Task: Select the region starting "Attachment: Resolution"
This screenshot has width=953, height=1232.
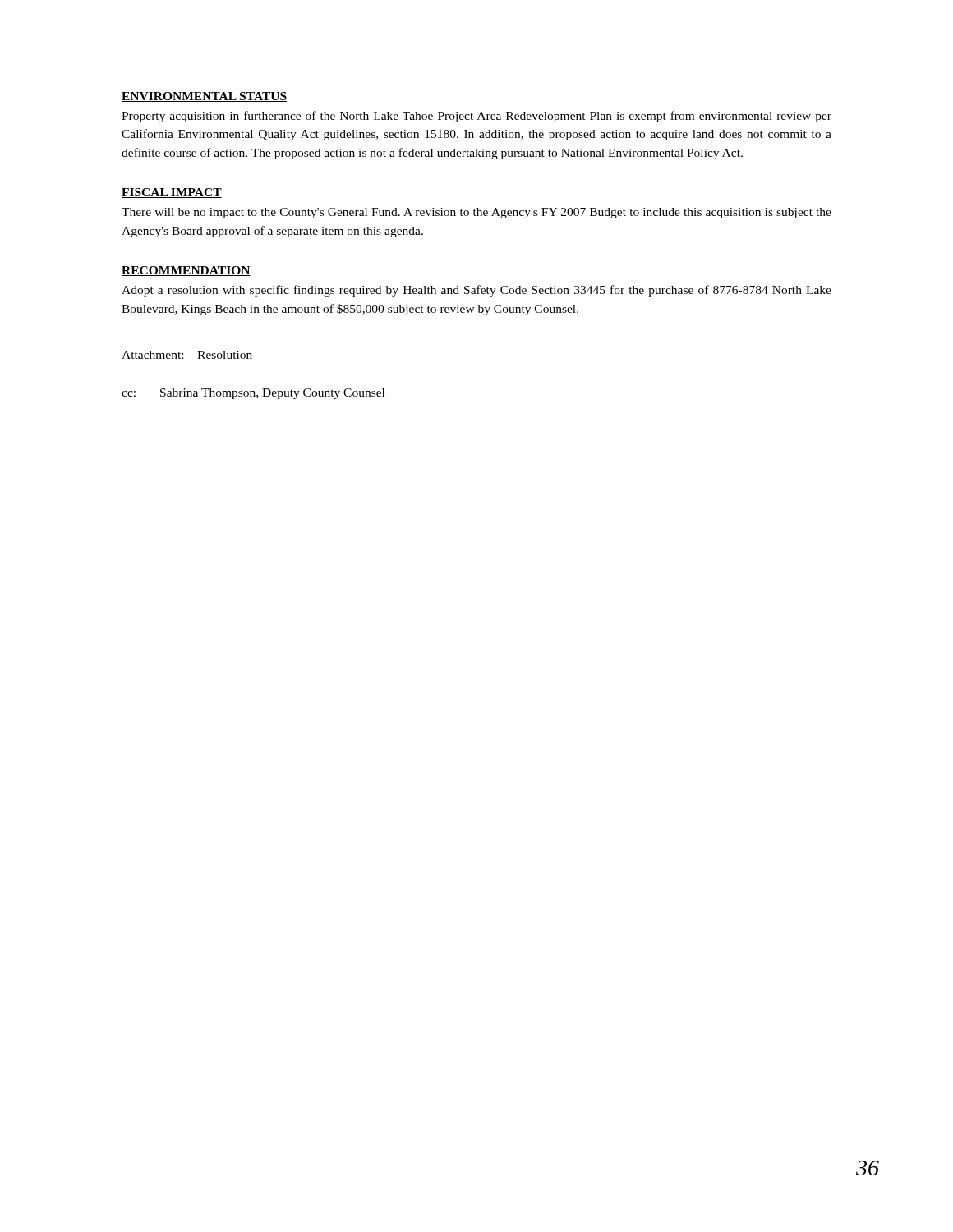Action: tap(187, 355)
